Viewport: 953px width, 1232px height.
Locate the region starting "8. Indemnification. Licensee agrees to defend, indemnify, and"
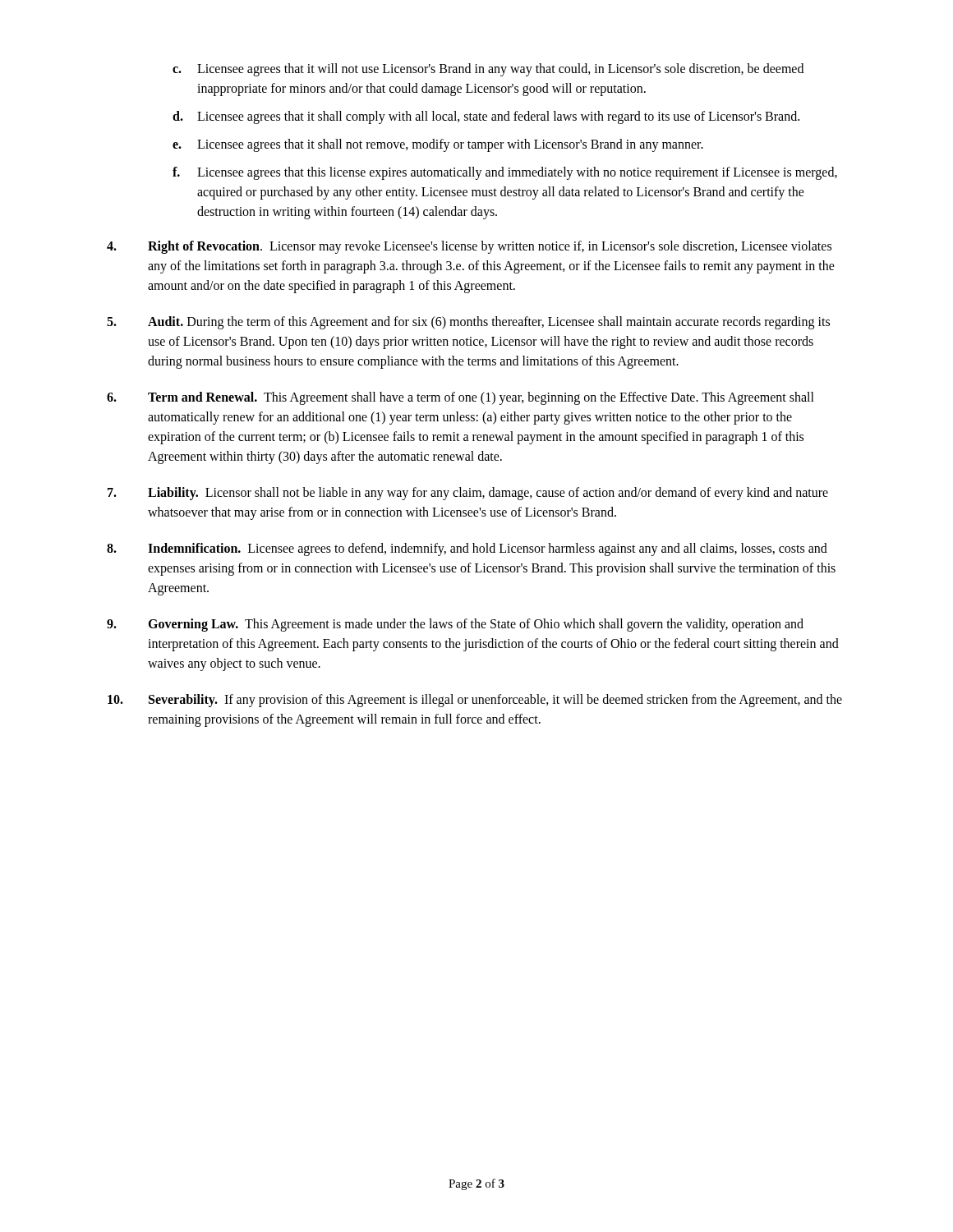pyautogui.click(x=476, y=568)
